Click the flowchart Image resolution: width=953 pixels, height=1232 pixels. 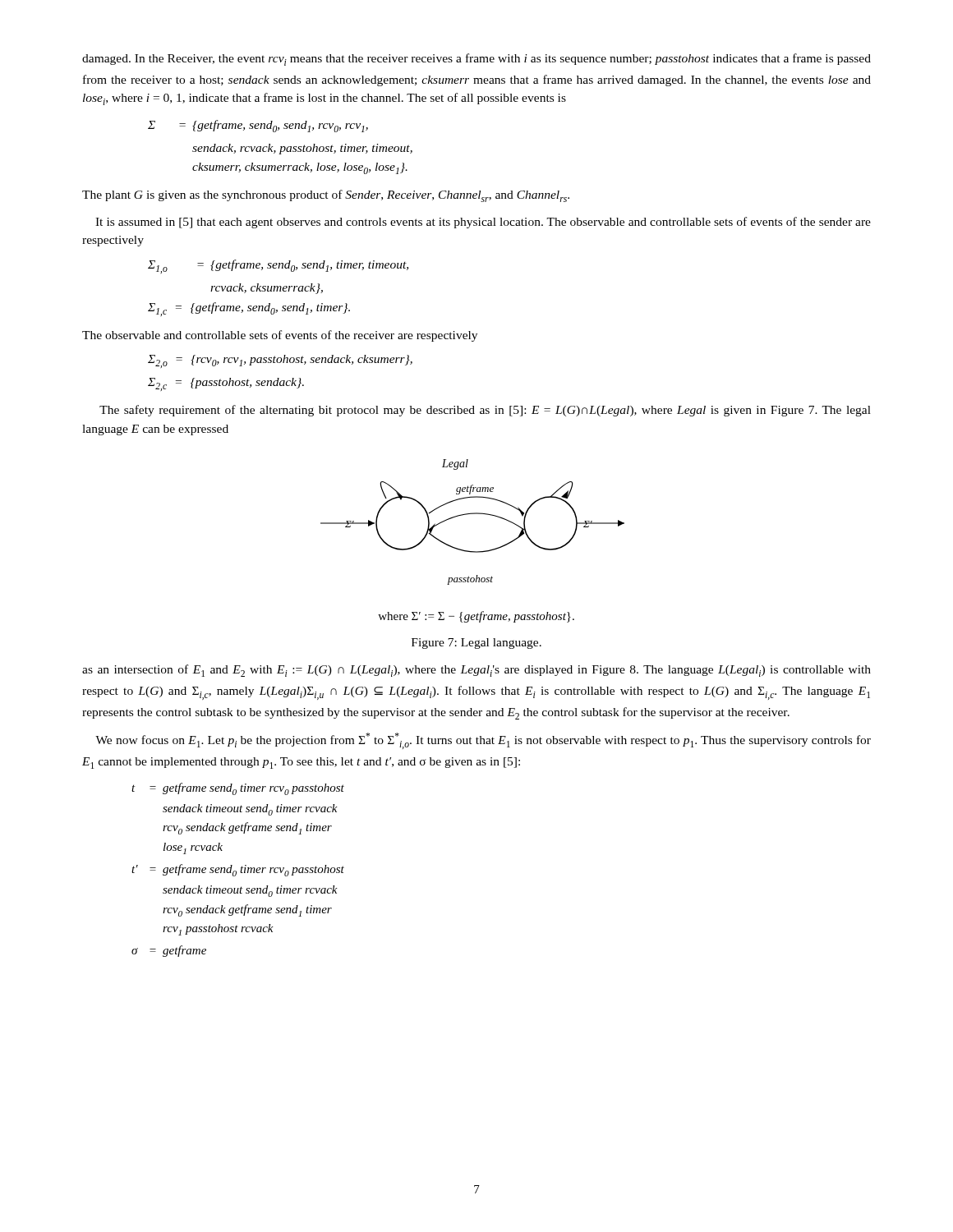476,537
